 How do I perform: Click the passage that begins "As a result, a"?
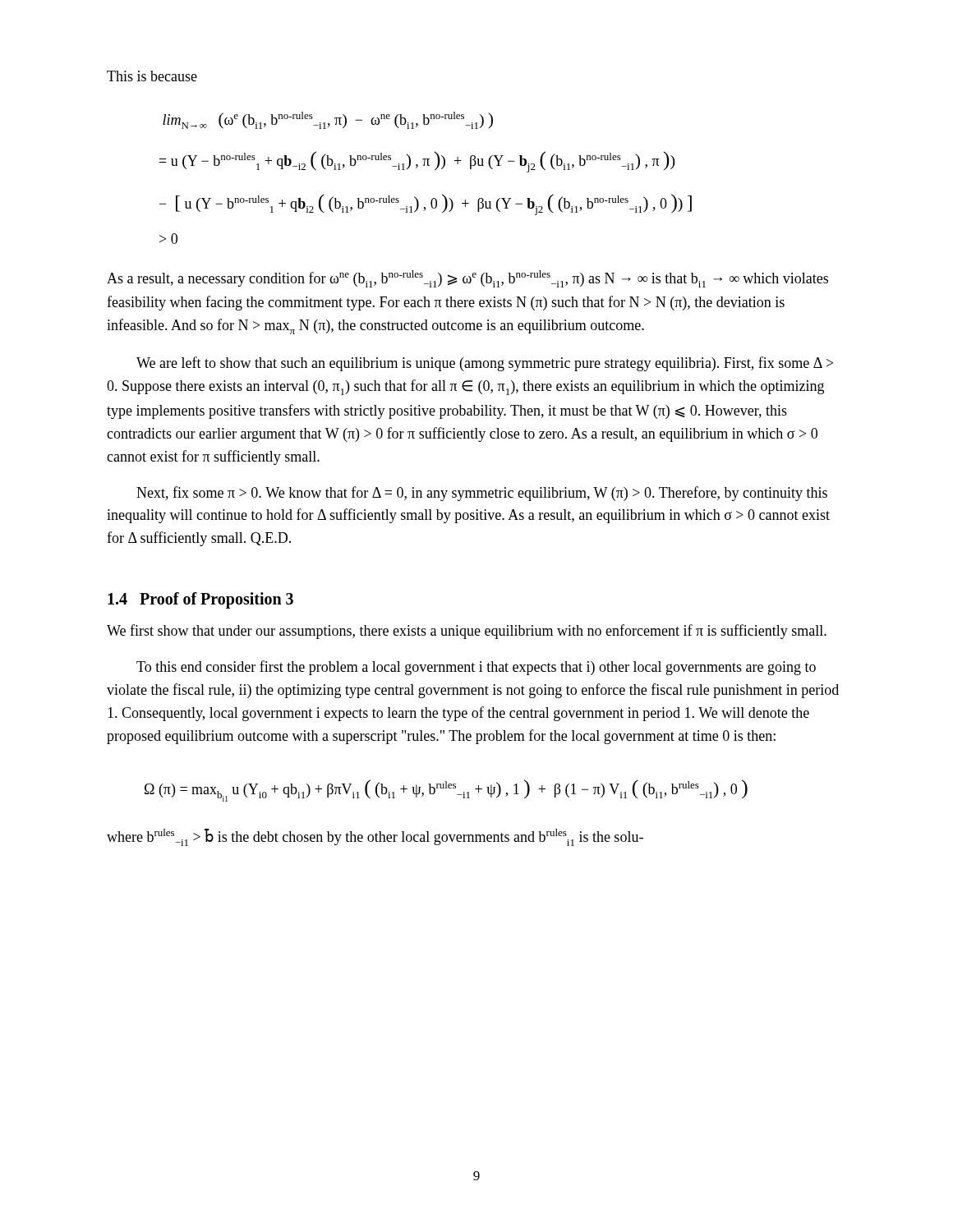click(x=468, y=302)
